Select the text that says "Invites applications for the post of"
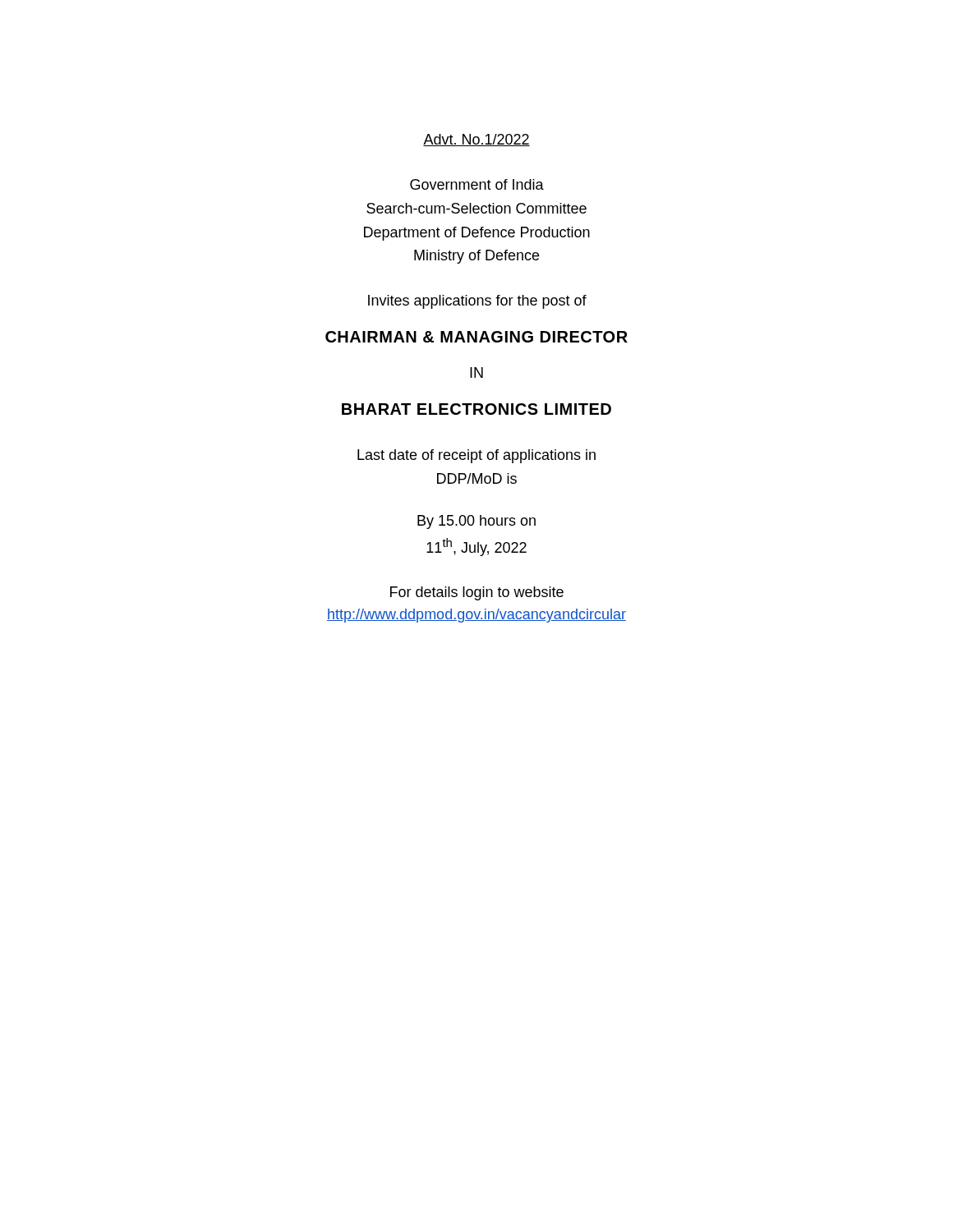Image resolution: width=953 pixels, height=1232 pixels. click(476, 301)
